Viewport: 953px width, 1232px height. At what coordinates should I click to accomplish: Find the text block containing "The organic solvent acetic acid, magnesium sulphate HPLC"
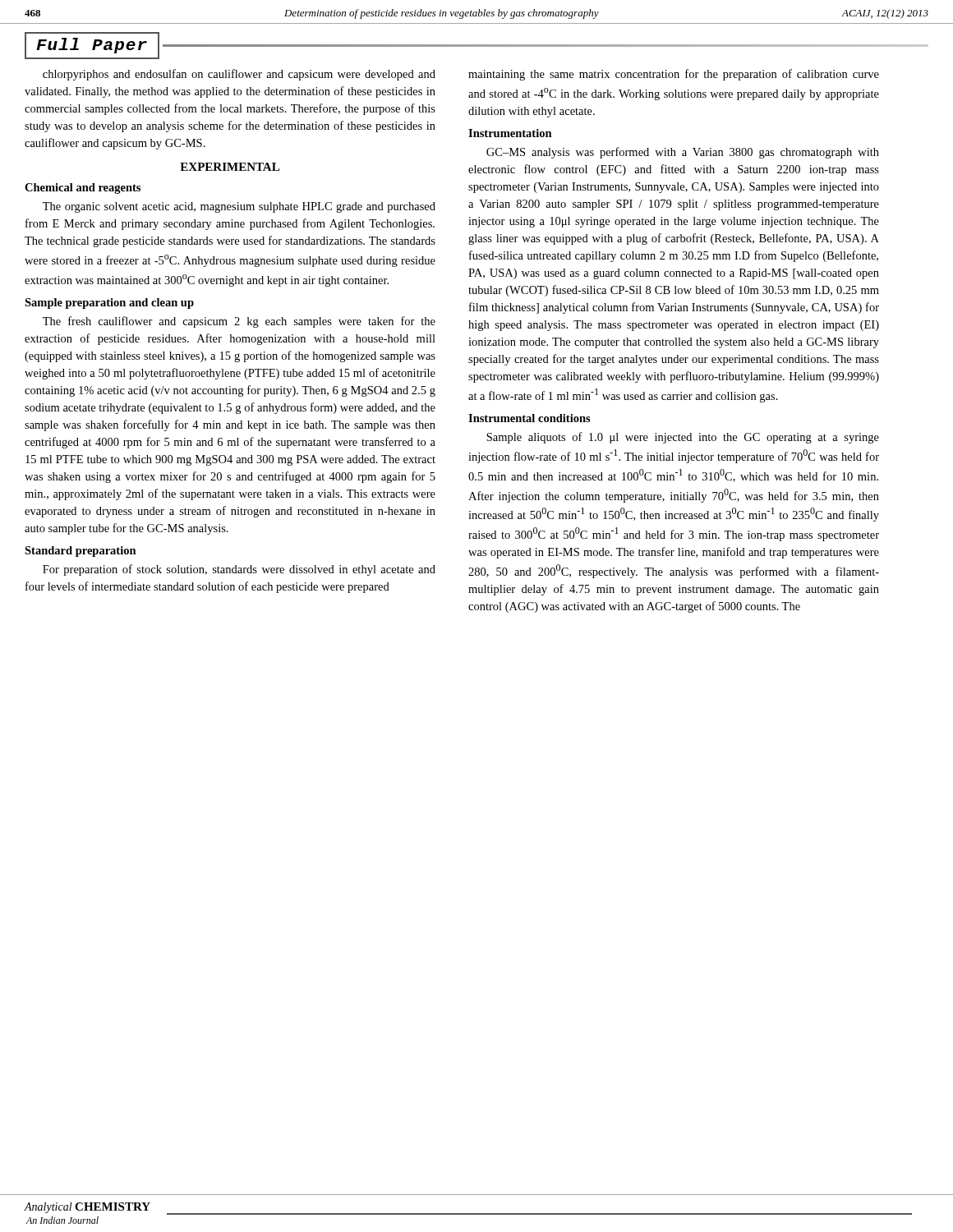tap(230, 243)
